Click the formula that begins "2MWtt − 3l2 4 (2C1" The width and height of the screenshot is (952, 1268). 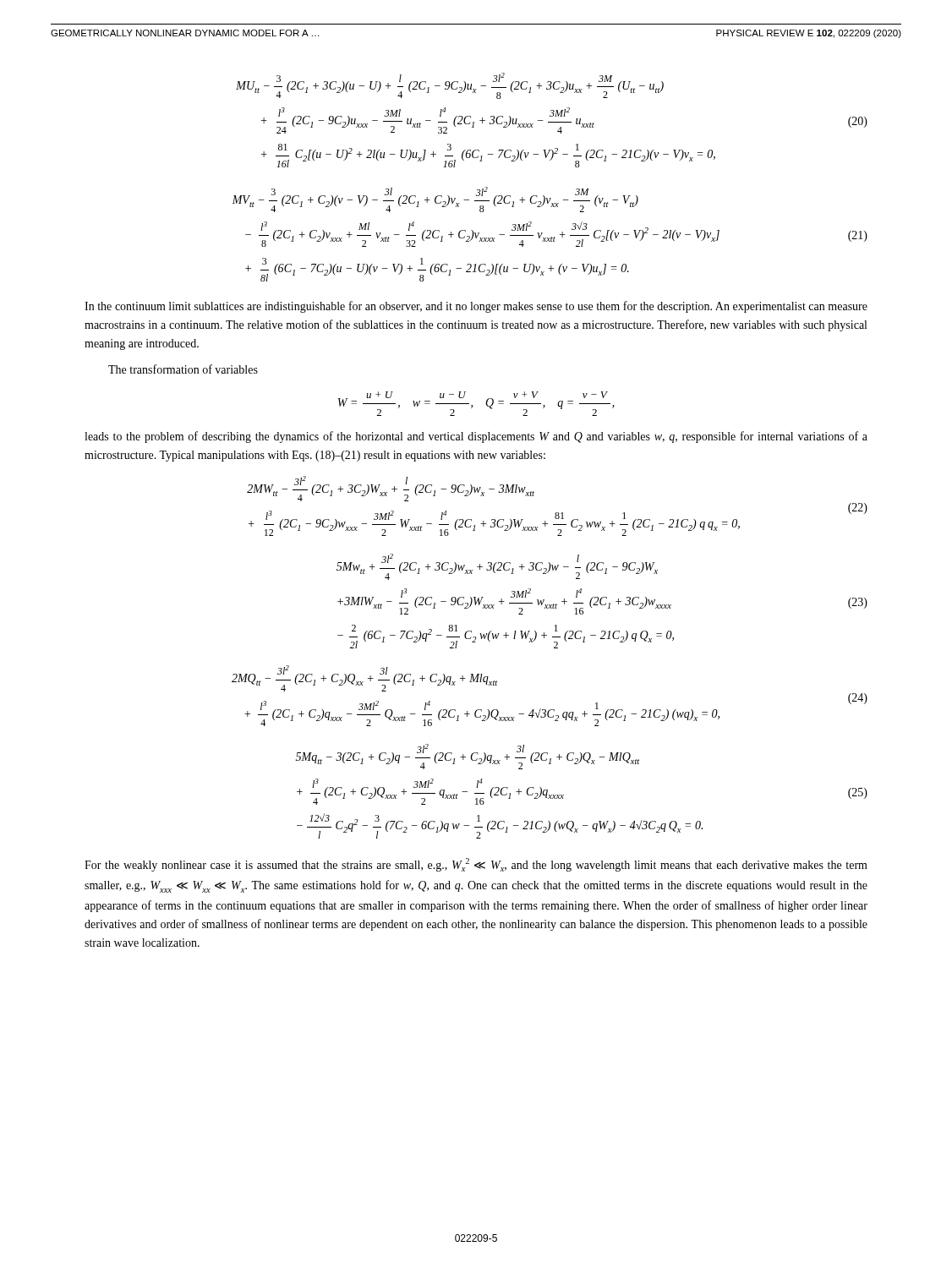click(x=540, y=508)
